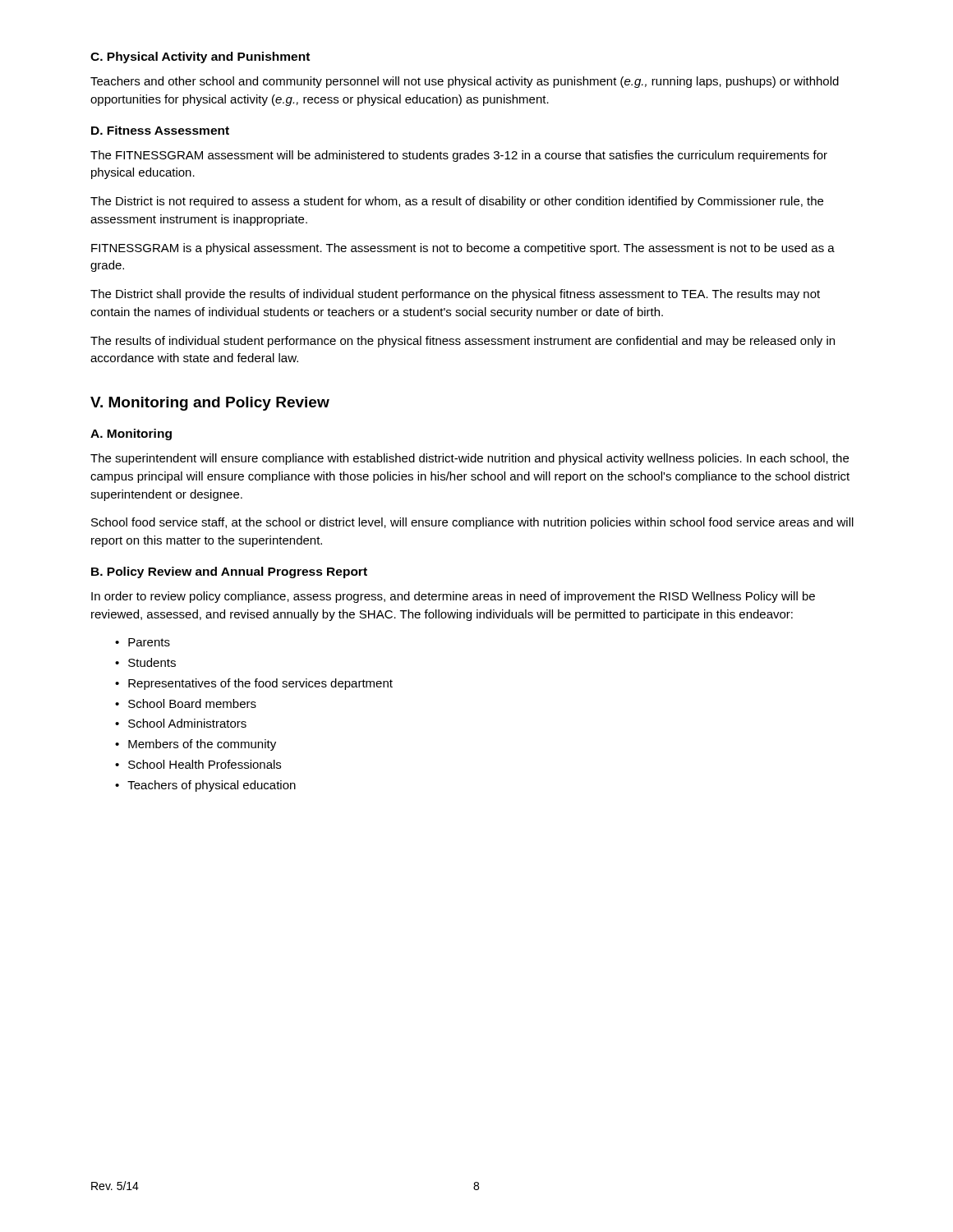Image resolution: width=953 pixels, height=1232 pixels.
Task: Locate the text starting "V. Monitoring and Policy Review"
Action: coord(210,402)
